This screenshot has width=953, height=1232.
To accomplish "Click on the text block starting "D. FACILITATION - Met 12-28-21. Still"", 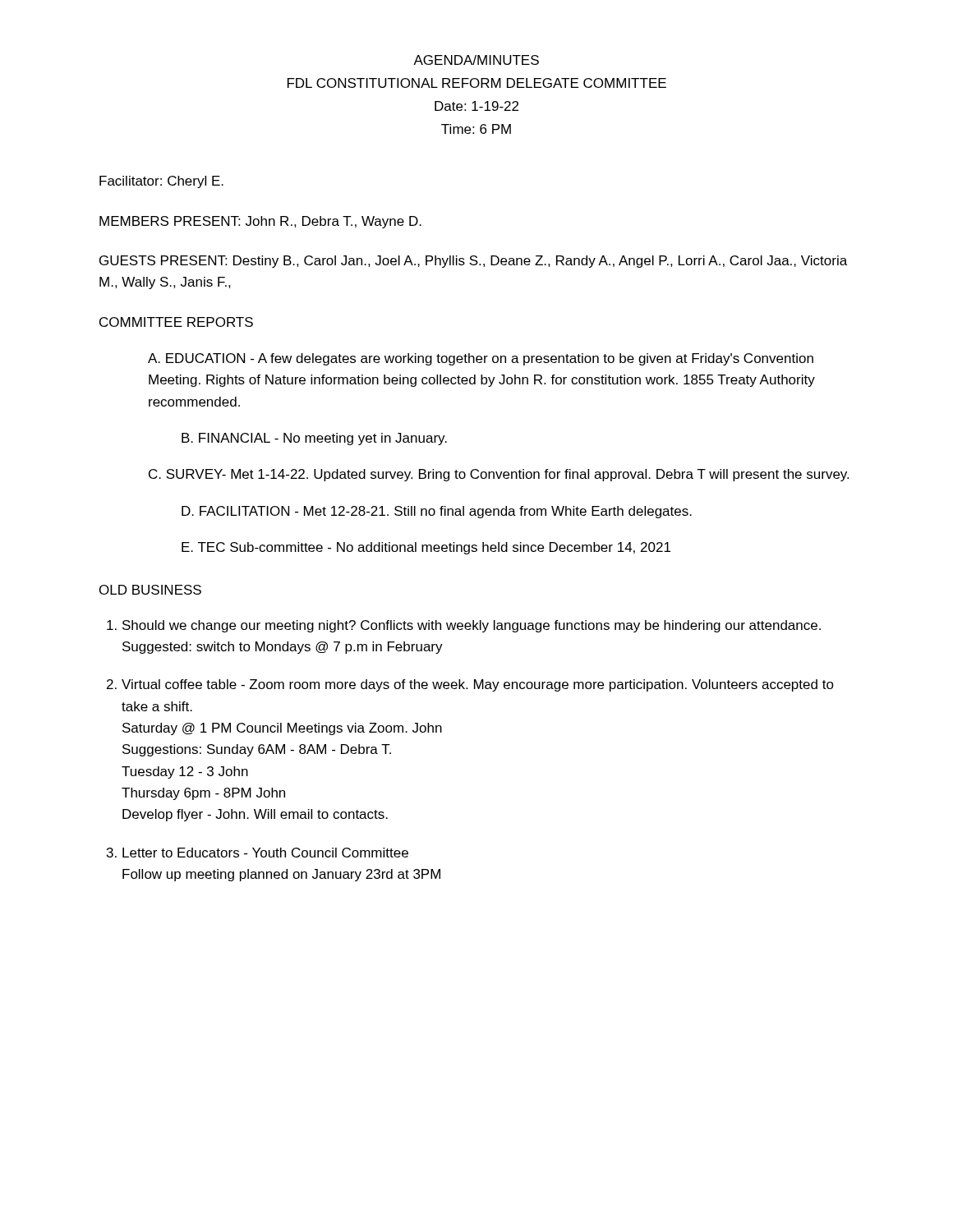I will point(437,511).
